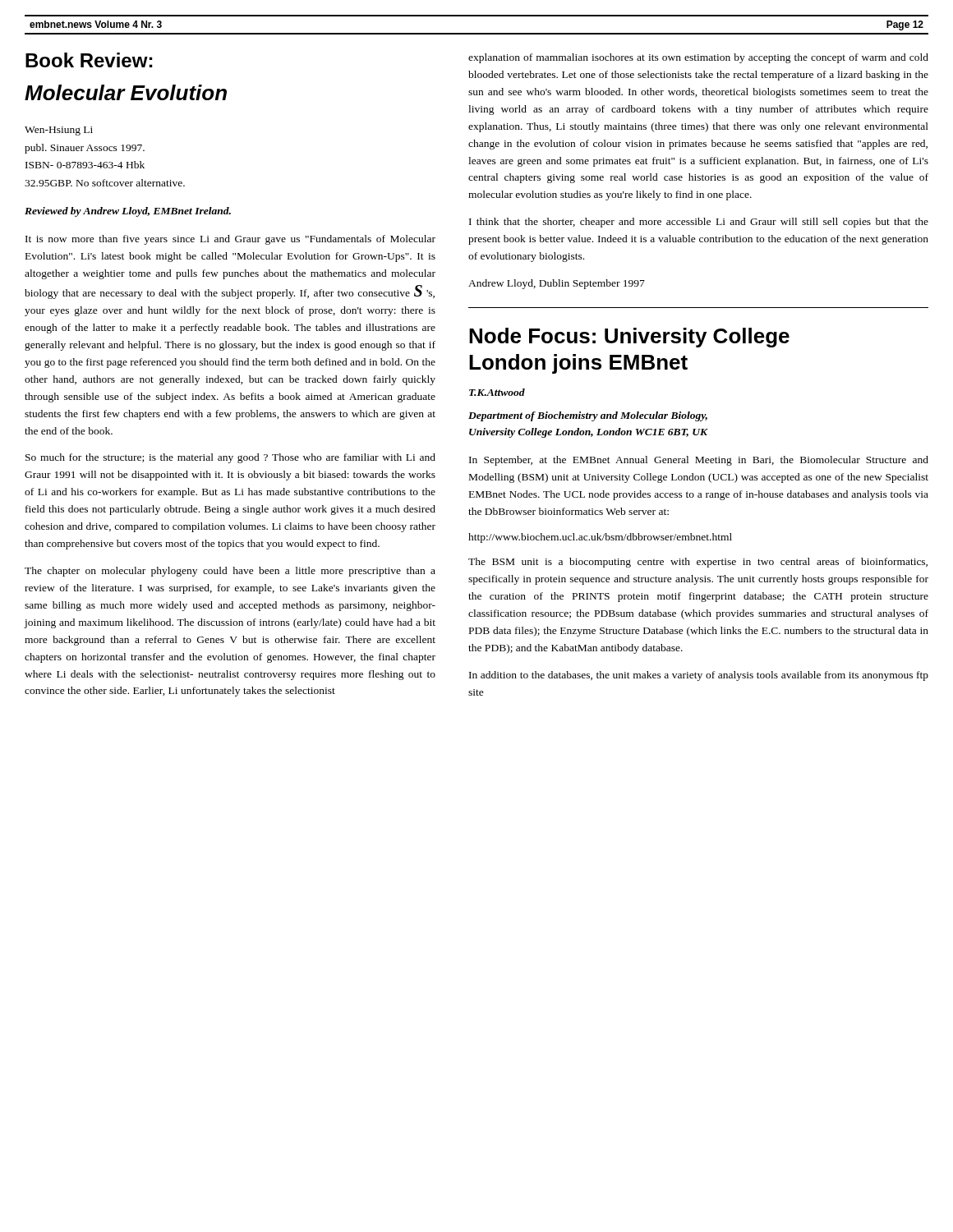Locate the text block containing "Wen-Hsiung Li publ. Sinauer Assocs 1997."

point(105,156)
